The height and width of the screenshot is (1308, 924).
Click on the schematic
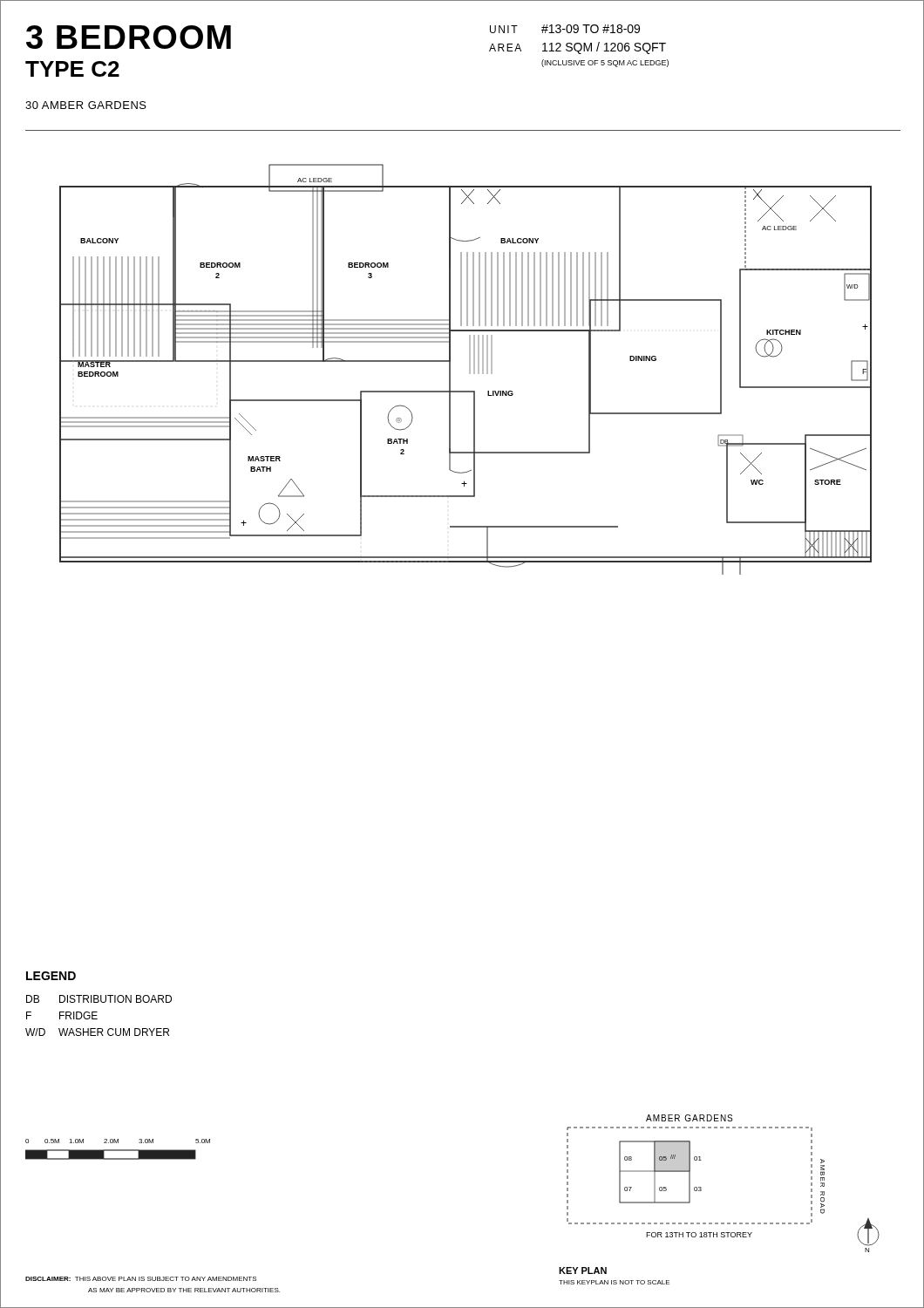coord(121,1154)
